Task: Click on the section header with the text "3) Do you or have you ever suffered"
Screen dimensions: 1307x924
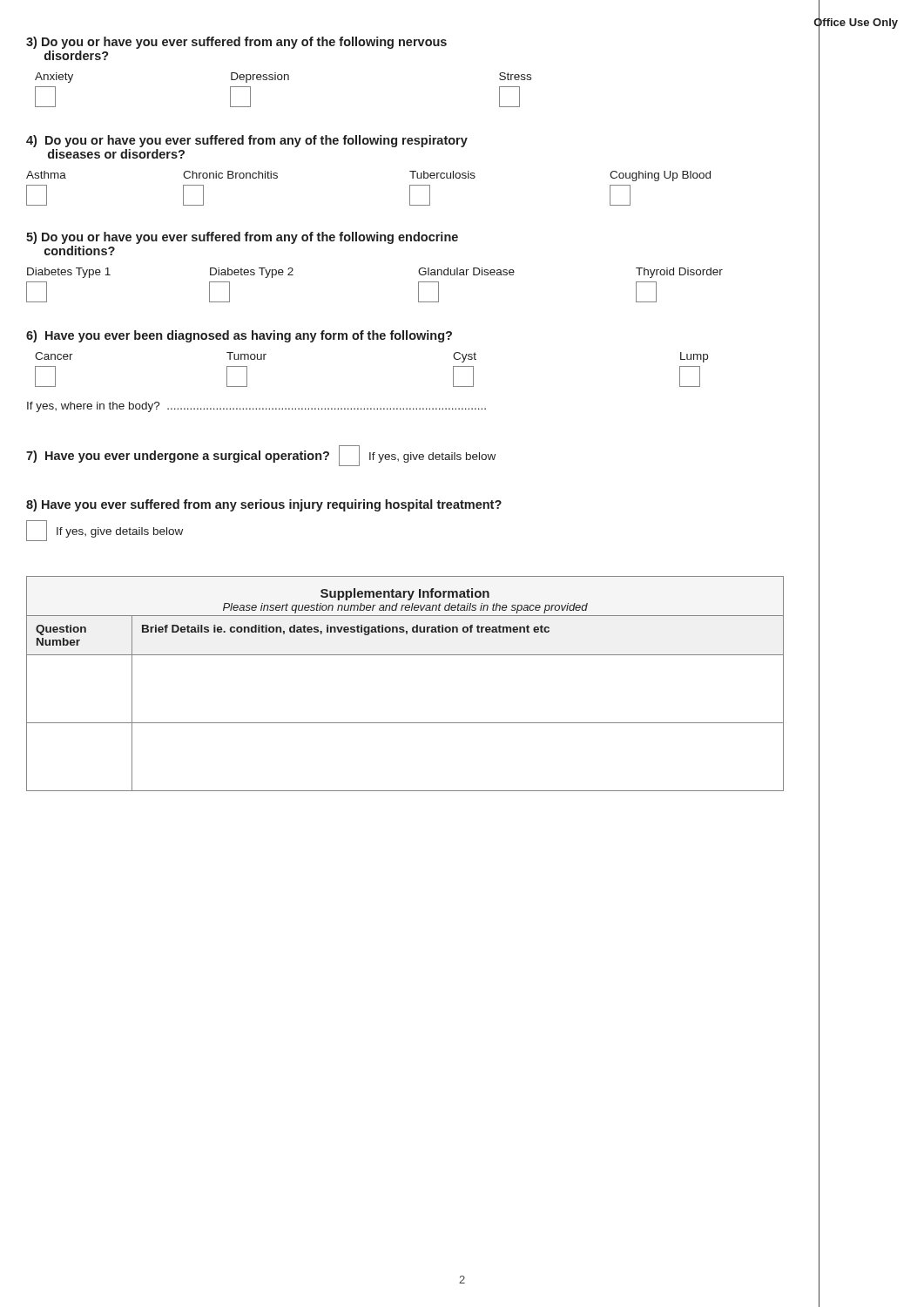Action: tap(237, 49)
